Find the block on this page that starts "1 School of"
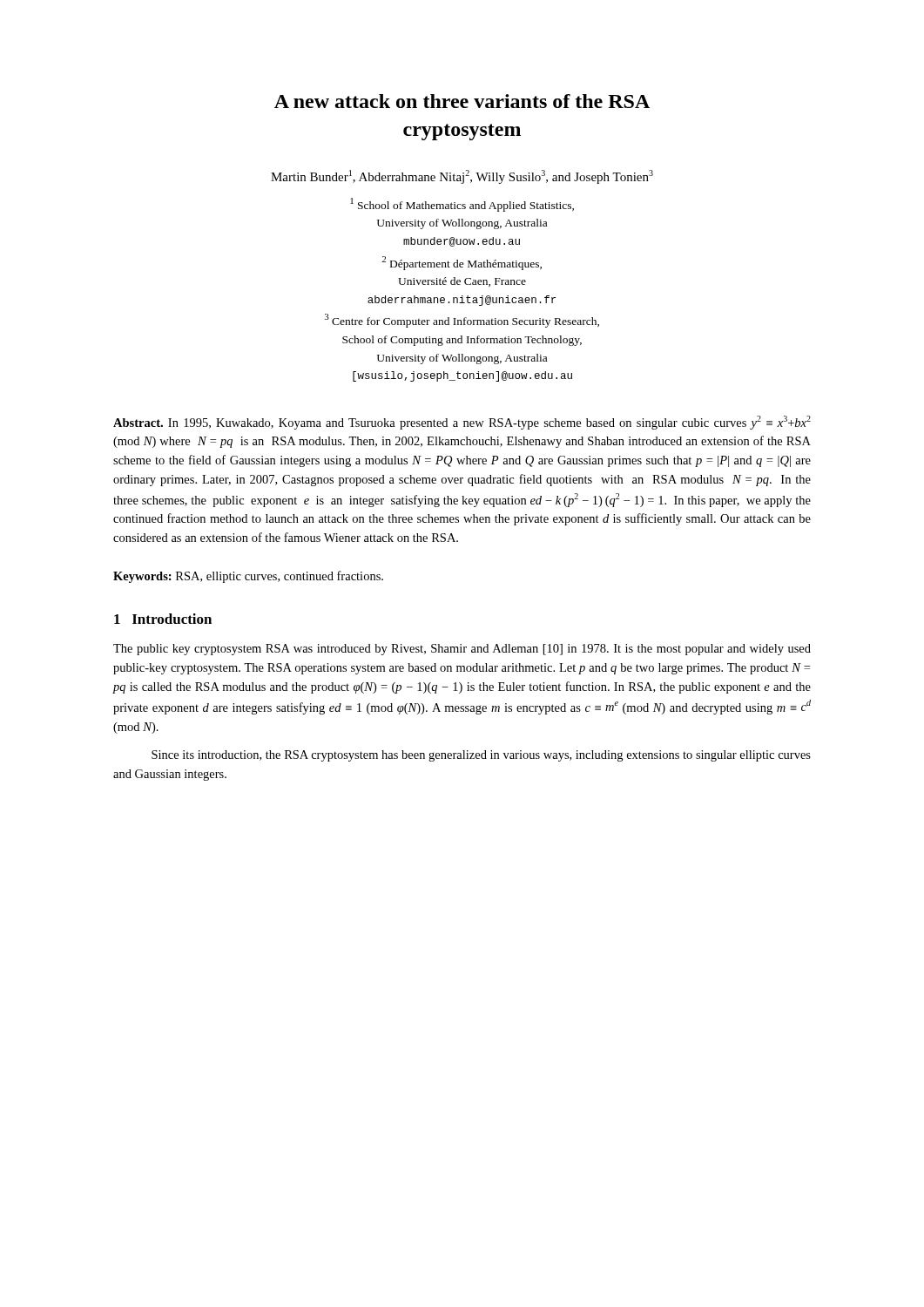 (462, 289)
